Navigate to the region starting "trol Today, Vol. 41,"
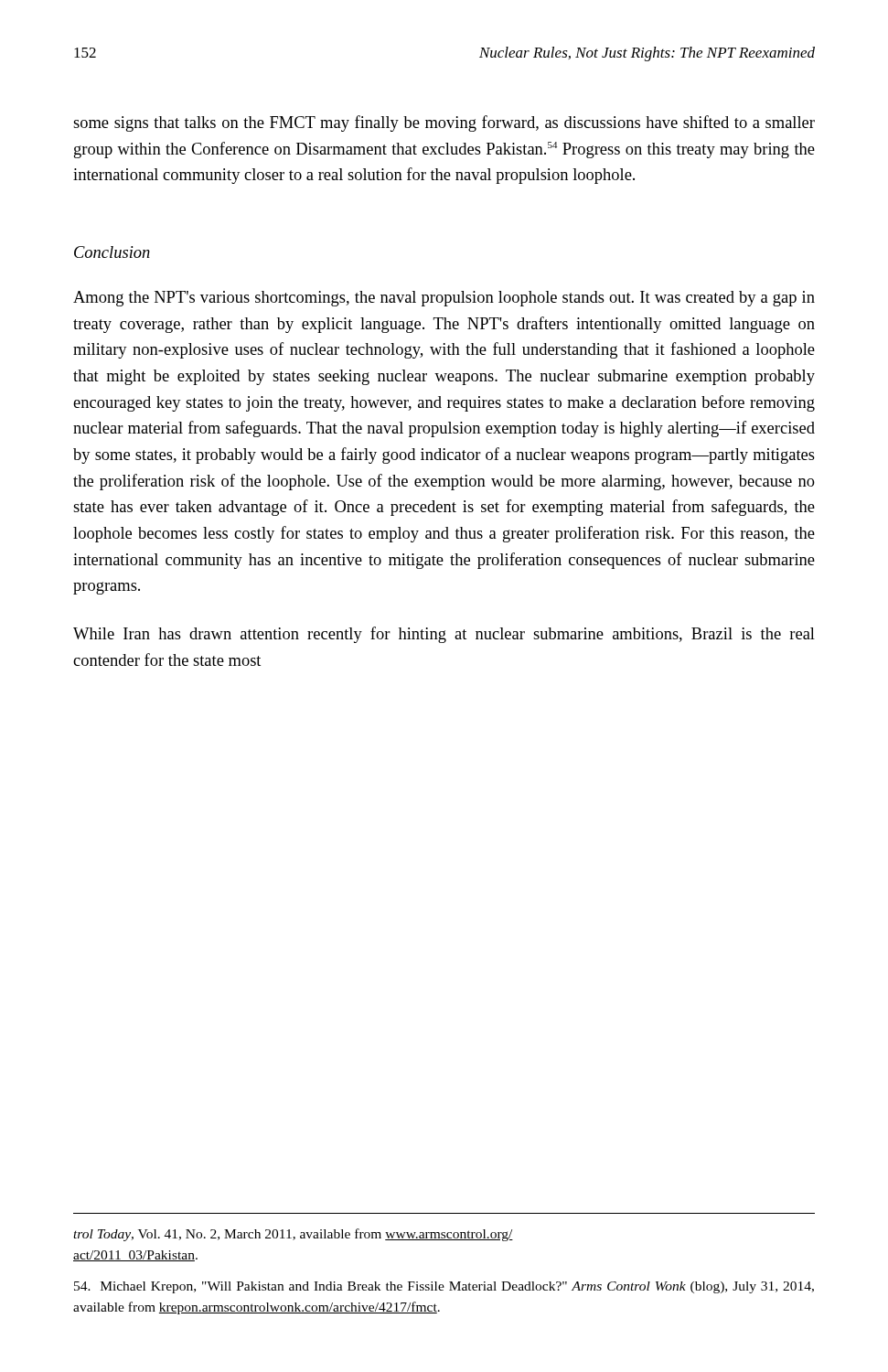Viewport: 888px width, 1372px height. (x=293, y=1244)
